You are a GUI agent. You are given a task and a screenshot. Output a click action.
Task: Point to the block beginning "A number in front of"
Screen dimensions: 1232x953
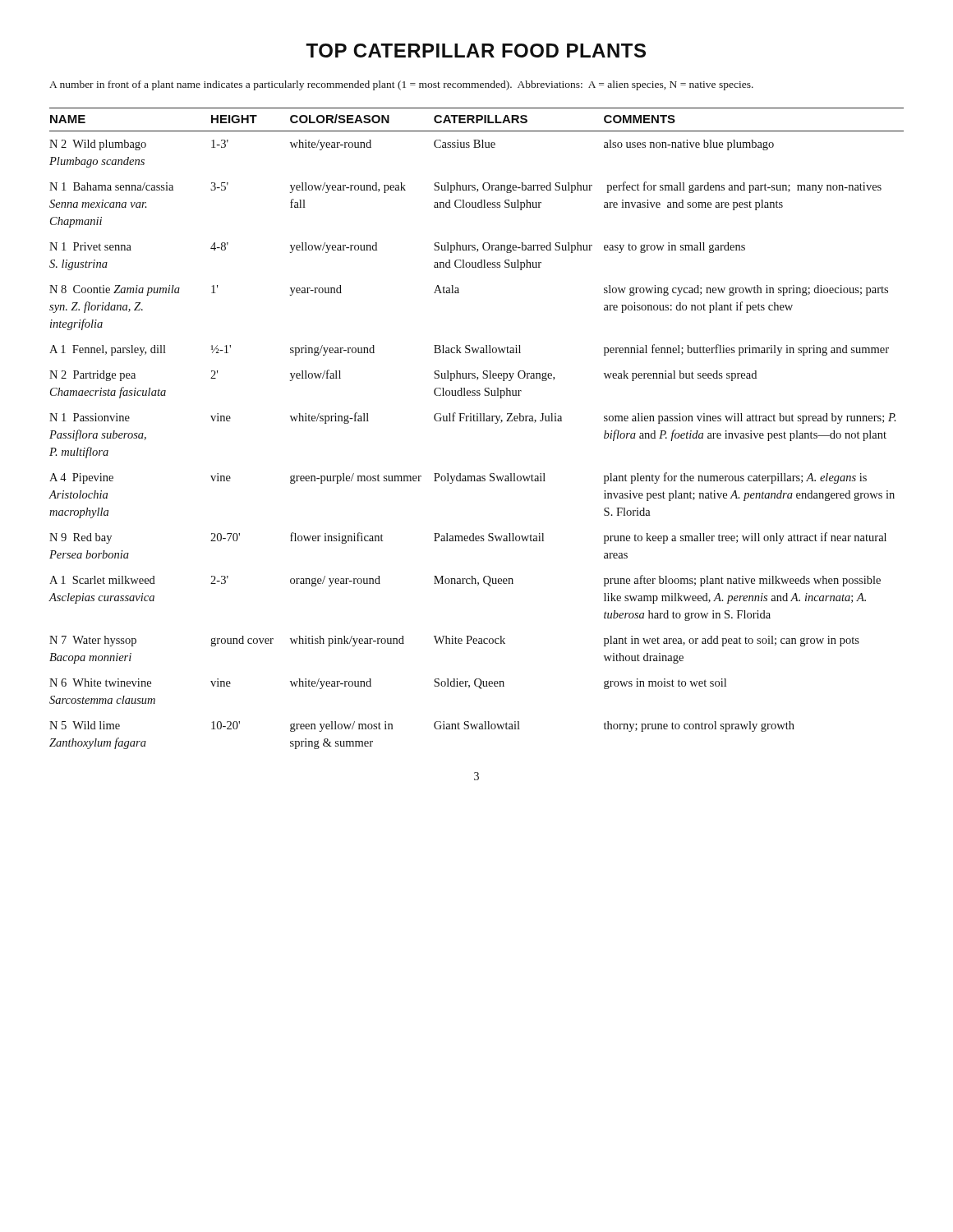click(x=401, y=84)
